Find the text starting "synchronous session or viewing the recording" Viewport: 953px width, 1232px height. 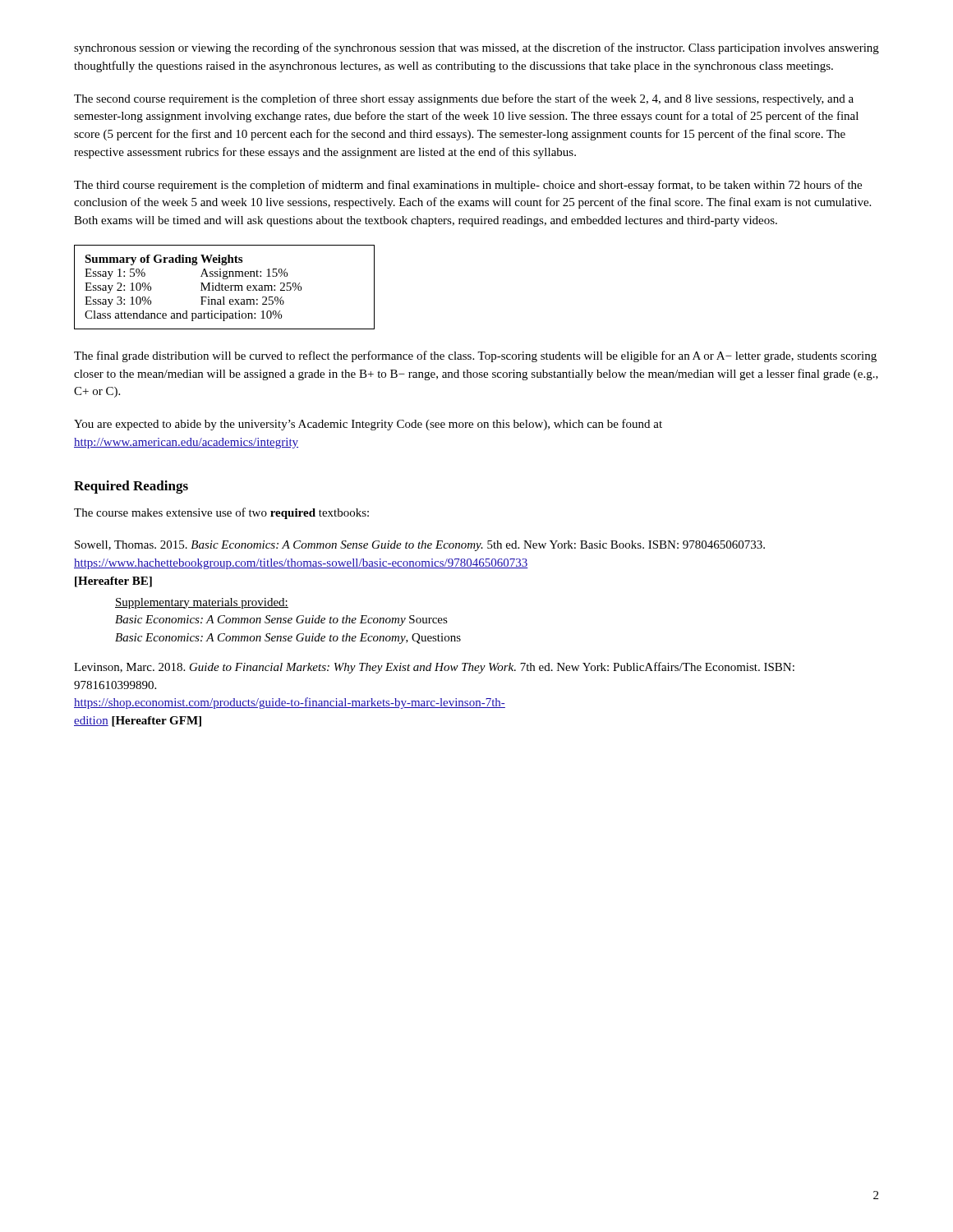pyautogui.click(x=476, y=57)
